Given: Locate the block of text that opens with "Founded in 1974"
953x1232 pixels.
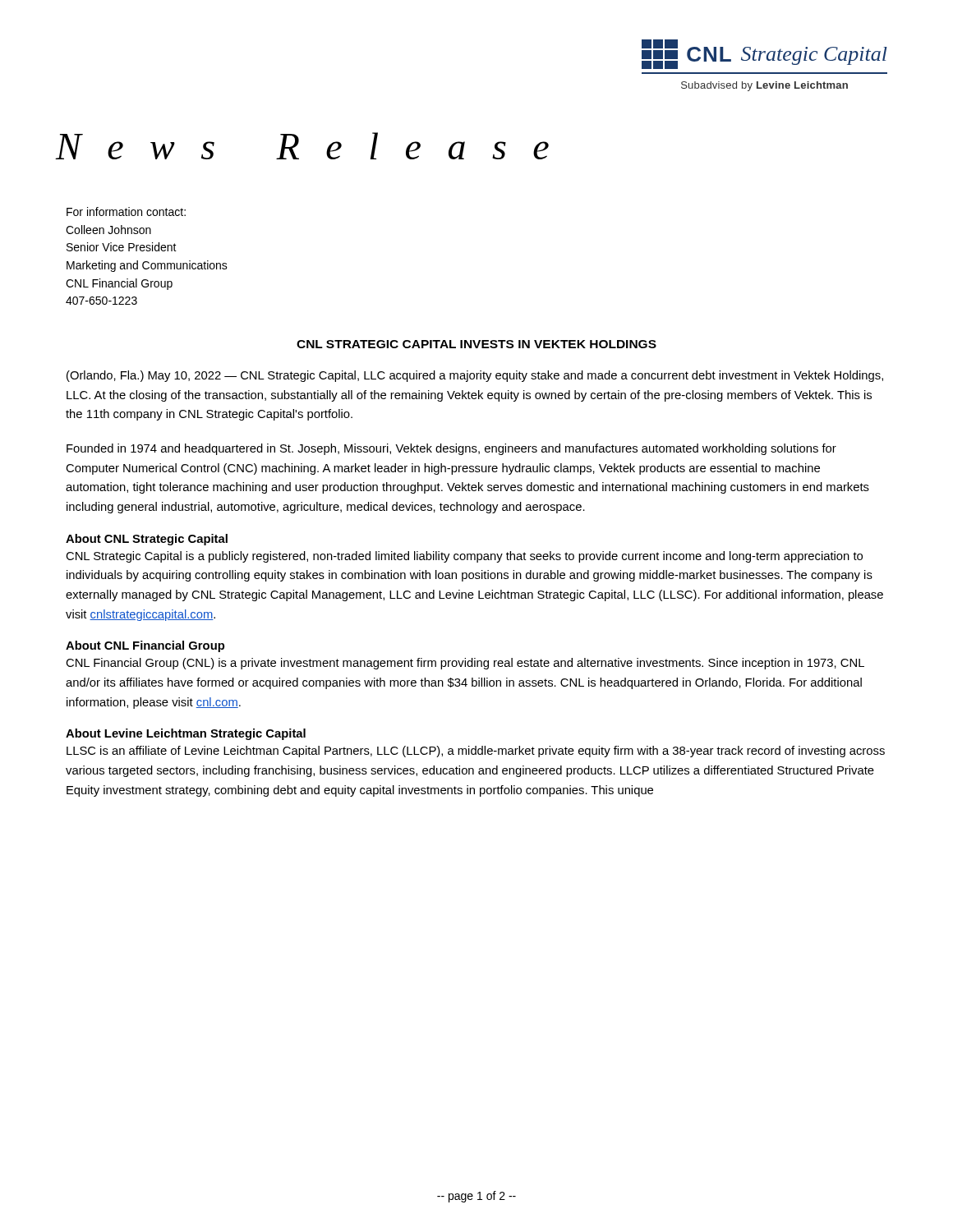Looking at the screenshot, I should tap(467, 478).
